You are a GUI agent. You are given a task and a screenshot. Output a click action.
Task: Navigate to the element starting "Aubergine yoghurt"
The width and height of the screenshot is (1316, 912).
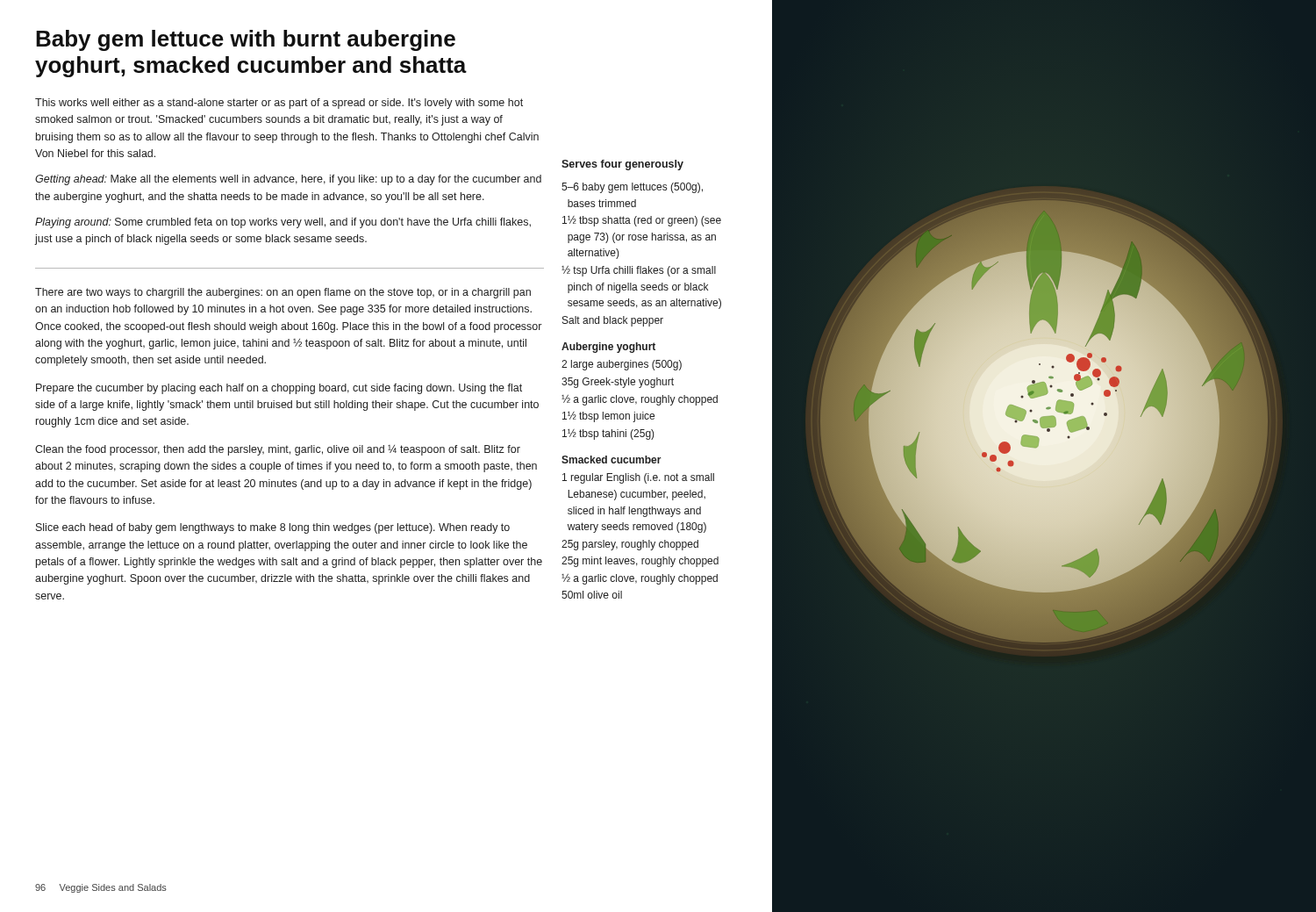coord(609,347)
